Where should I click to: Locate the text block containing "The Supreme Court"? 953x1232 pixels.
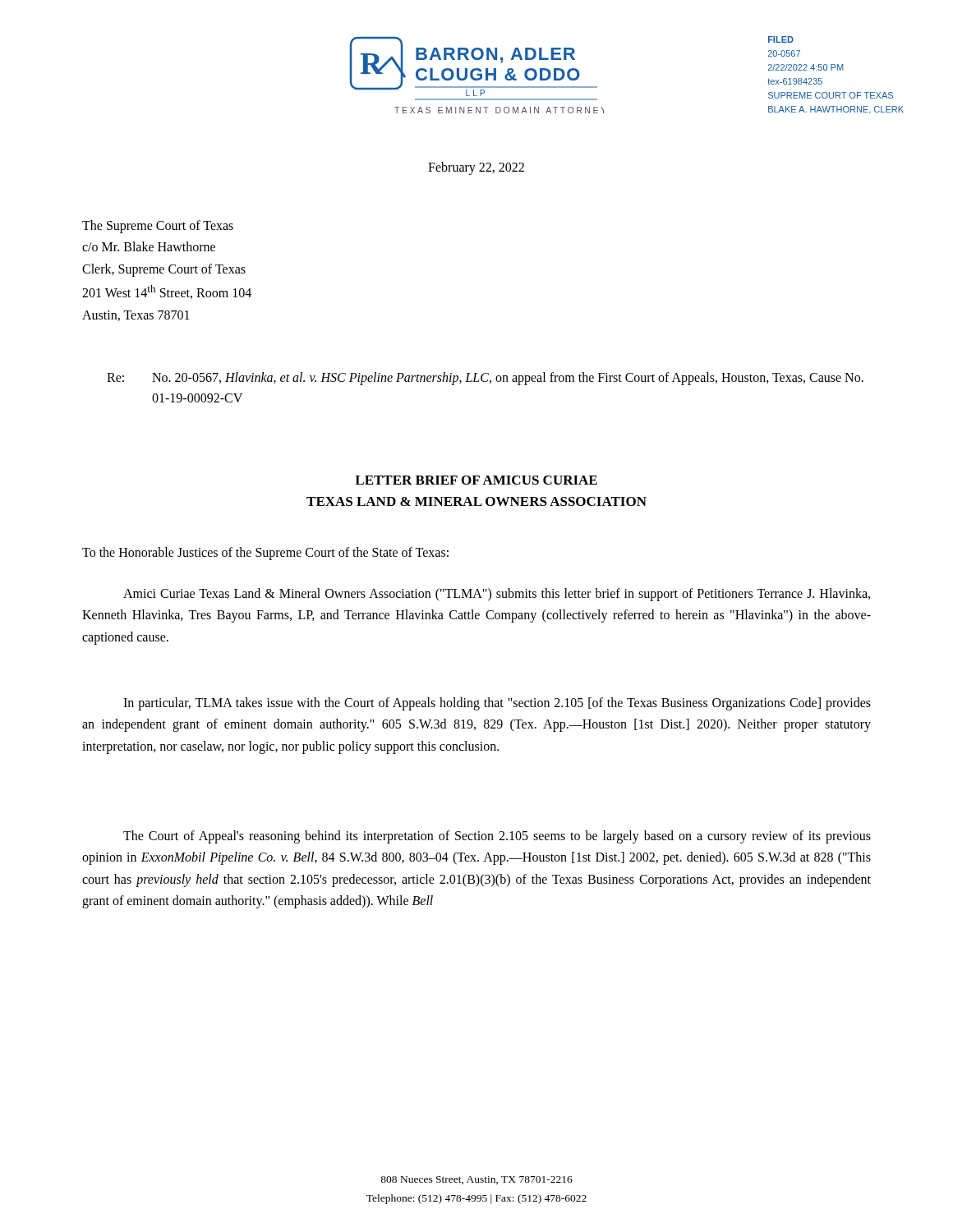[167, 270]
